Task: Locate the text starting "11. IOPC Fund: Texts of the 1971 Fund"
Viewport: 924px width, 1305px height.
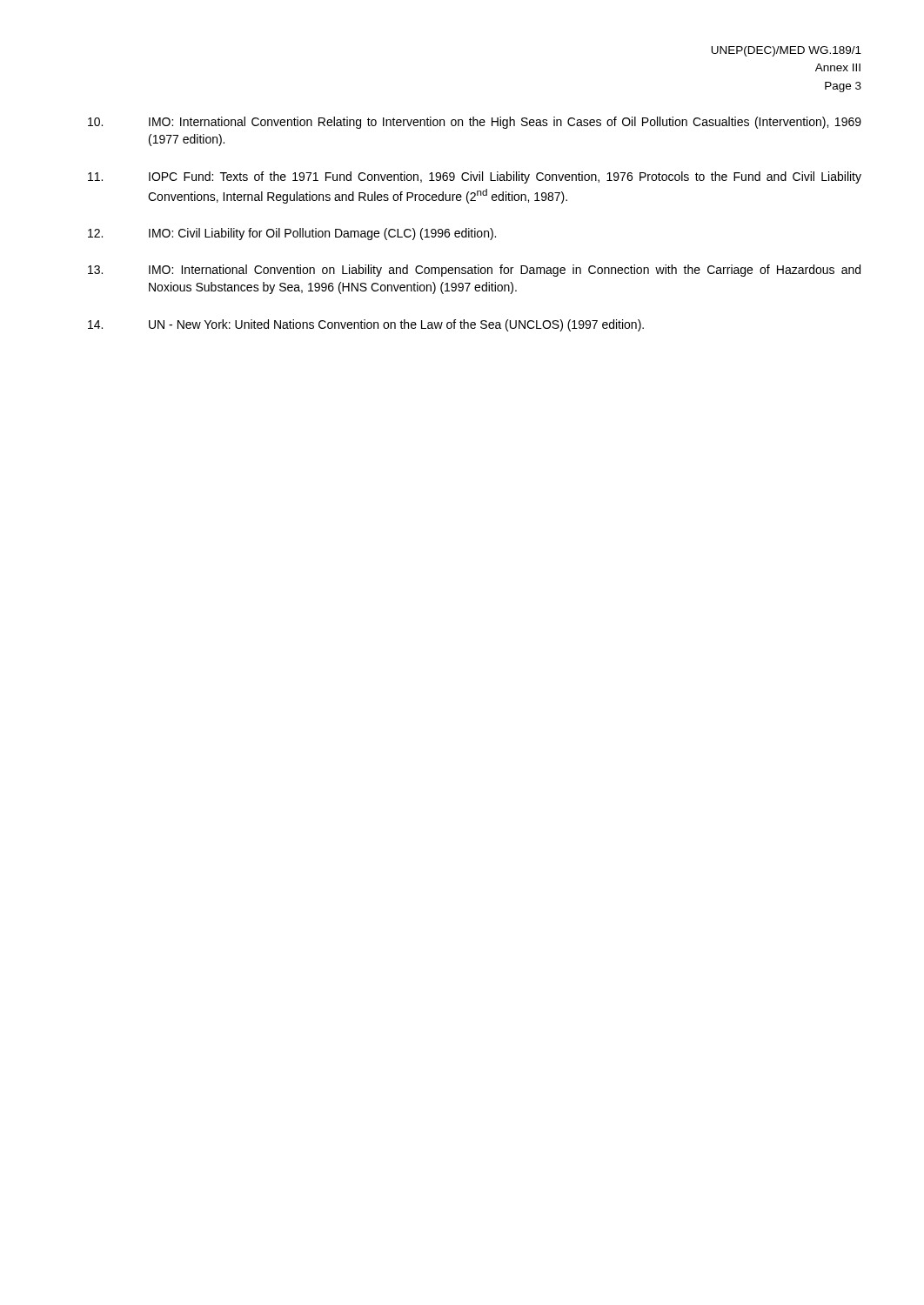Action: click(474, 186)
